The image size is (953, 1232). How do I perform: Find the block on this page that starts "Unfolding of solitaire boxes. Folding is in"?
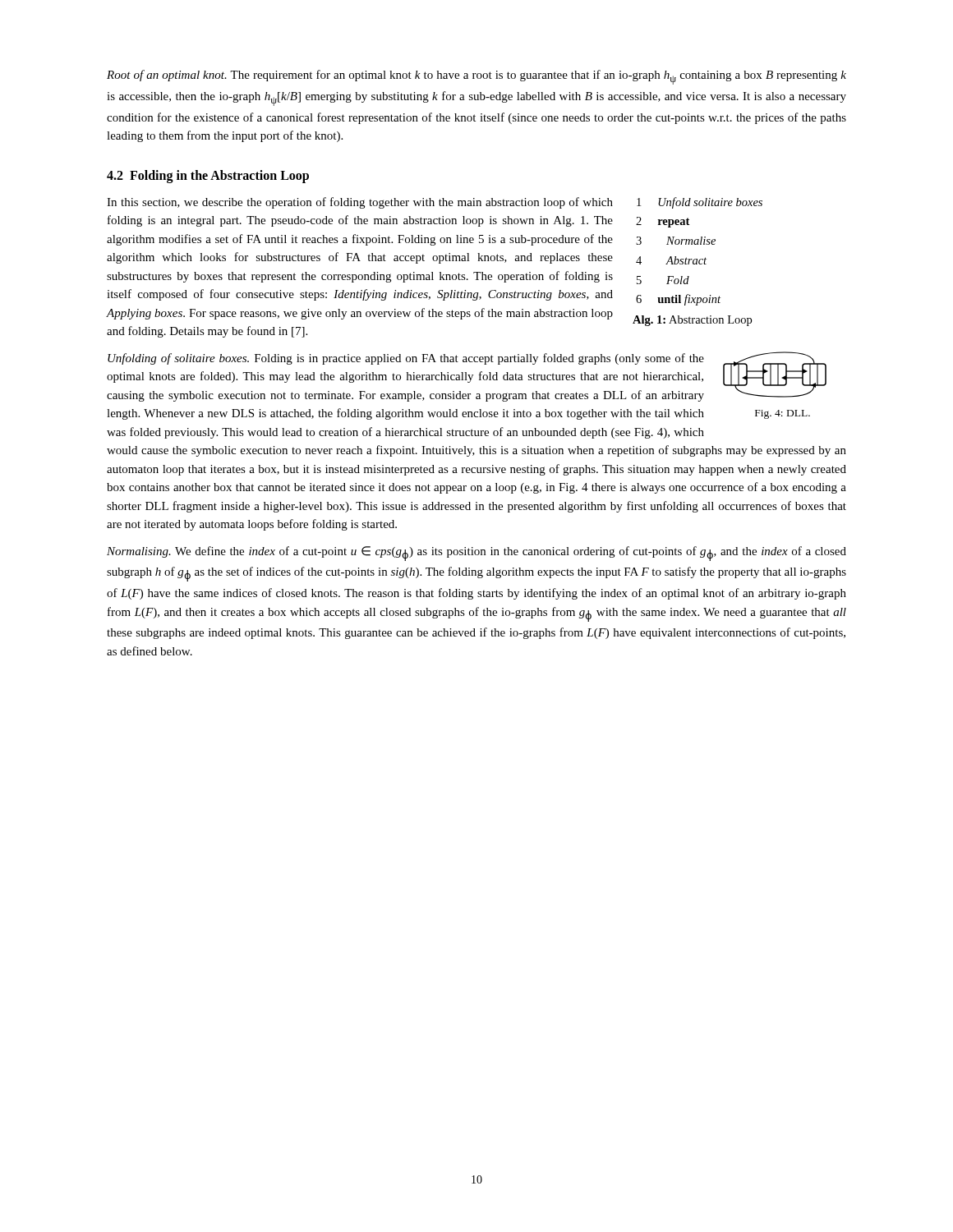476,441
